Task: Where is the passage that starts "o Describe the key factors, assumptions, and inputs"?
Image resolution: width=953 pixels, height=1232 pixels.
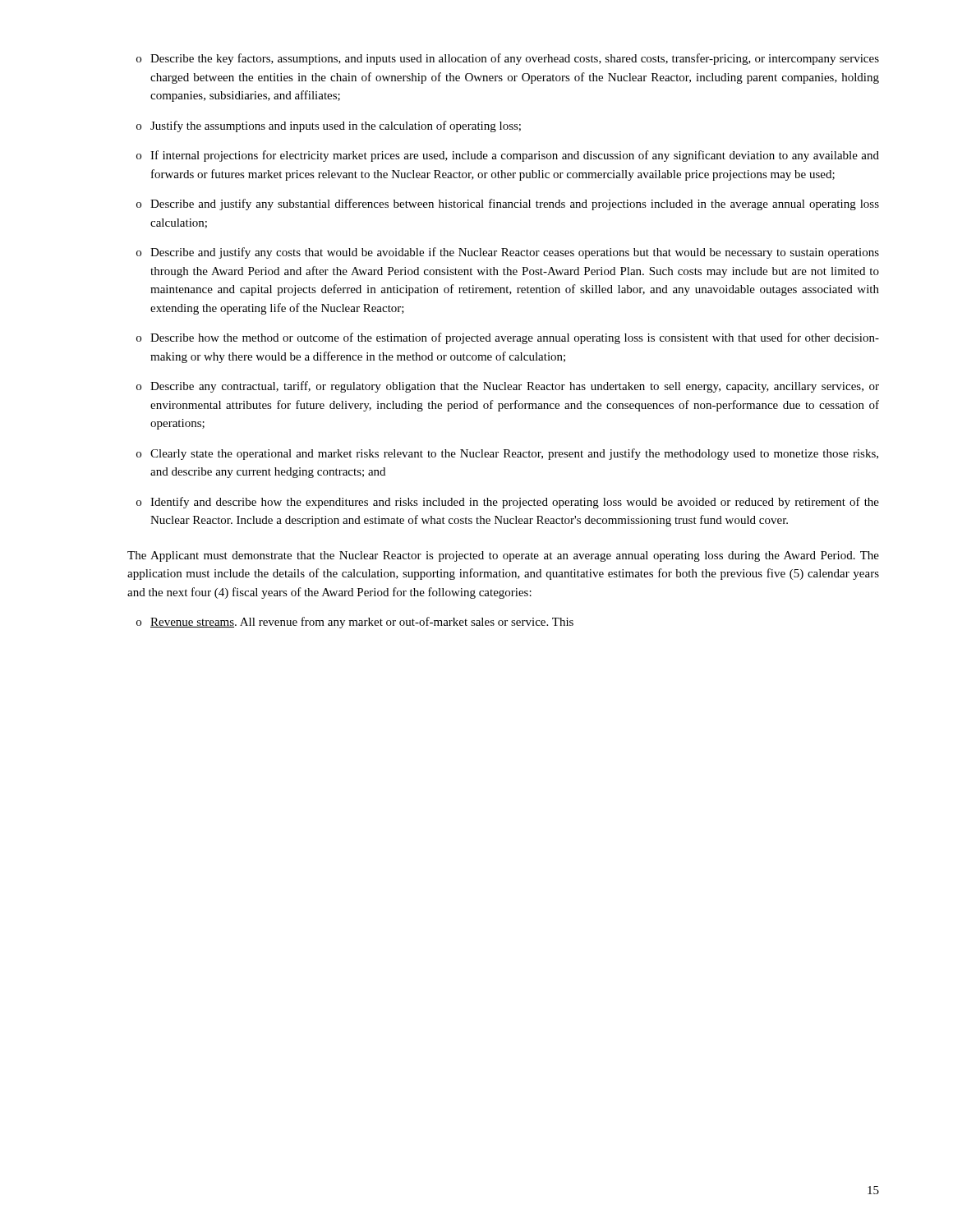Action: tap(503, 77)
